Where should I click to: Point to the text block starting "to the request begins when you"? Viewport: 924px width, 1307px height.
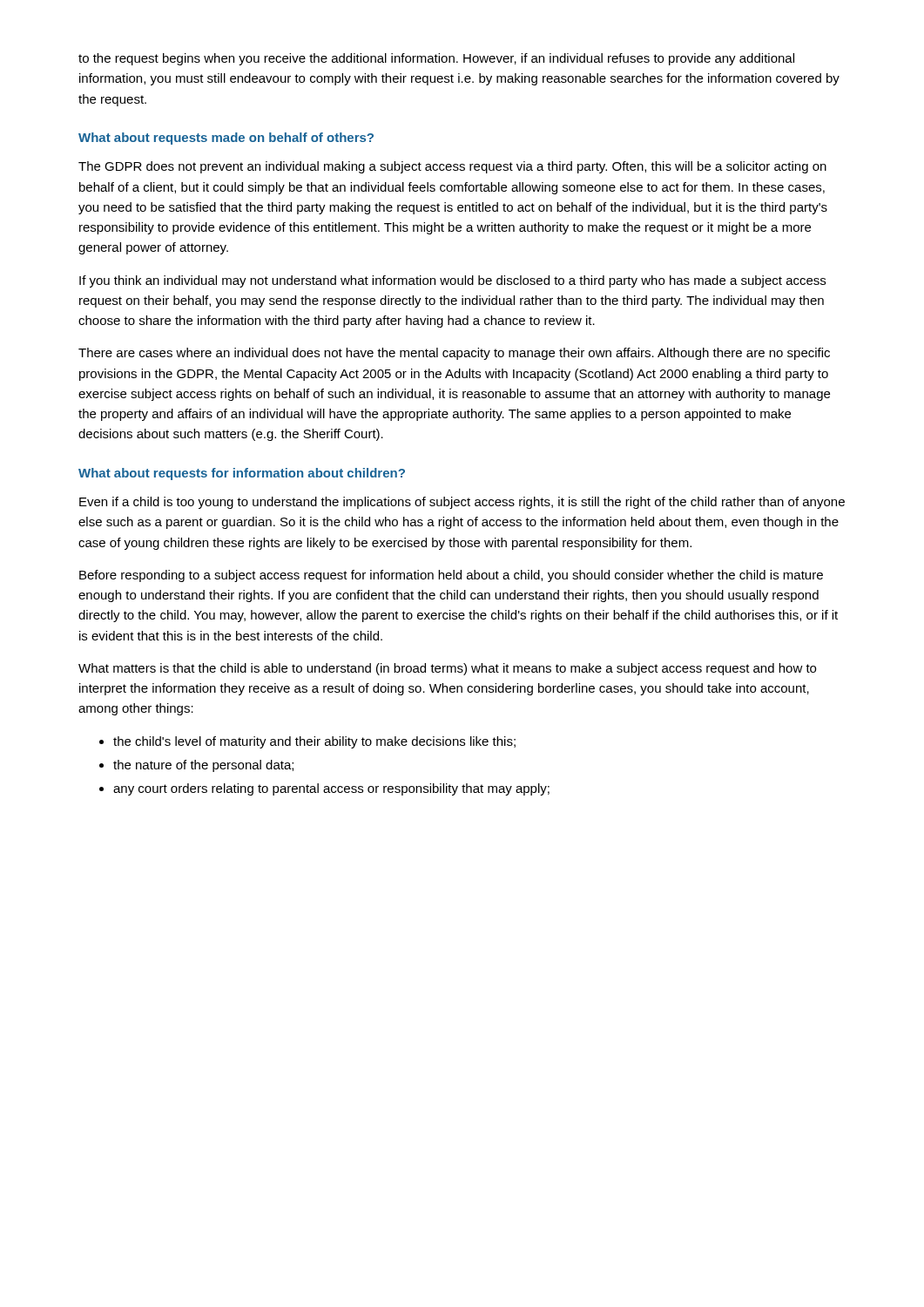point(459,78)
